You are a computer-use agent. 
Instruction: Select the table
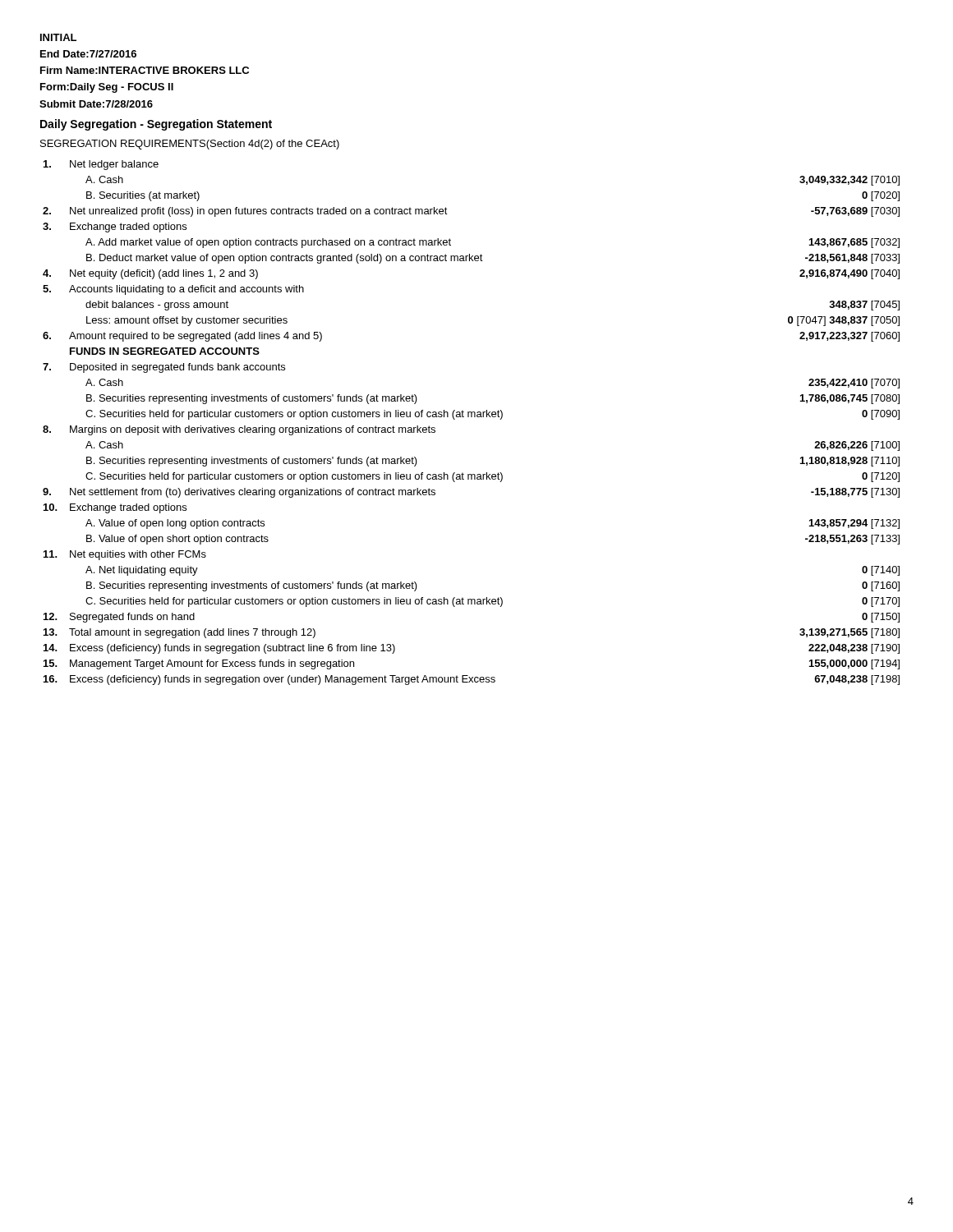[476, 421]
